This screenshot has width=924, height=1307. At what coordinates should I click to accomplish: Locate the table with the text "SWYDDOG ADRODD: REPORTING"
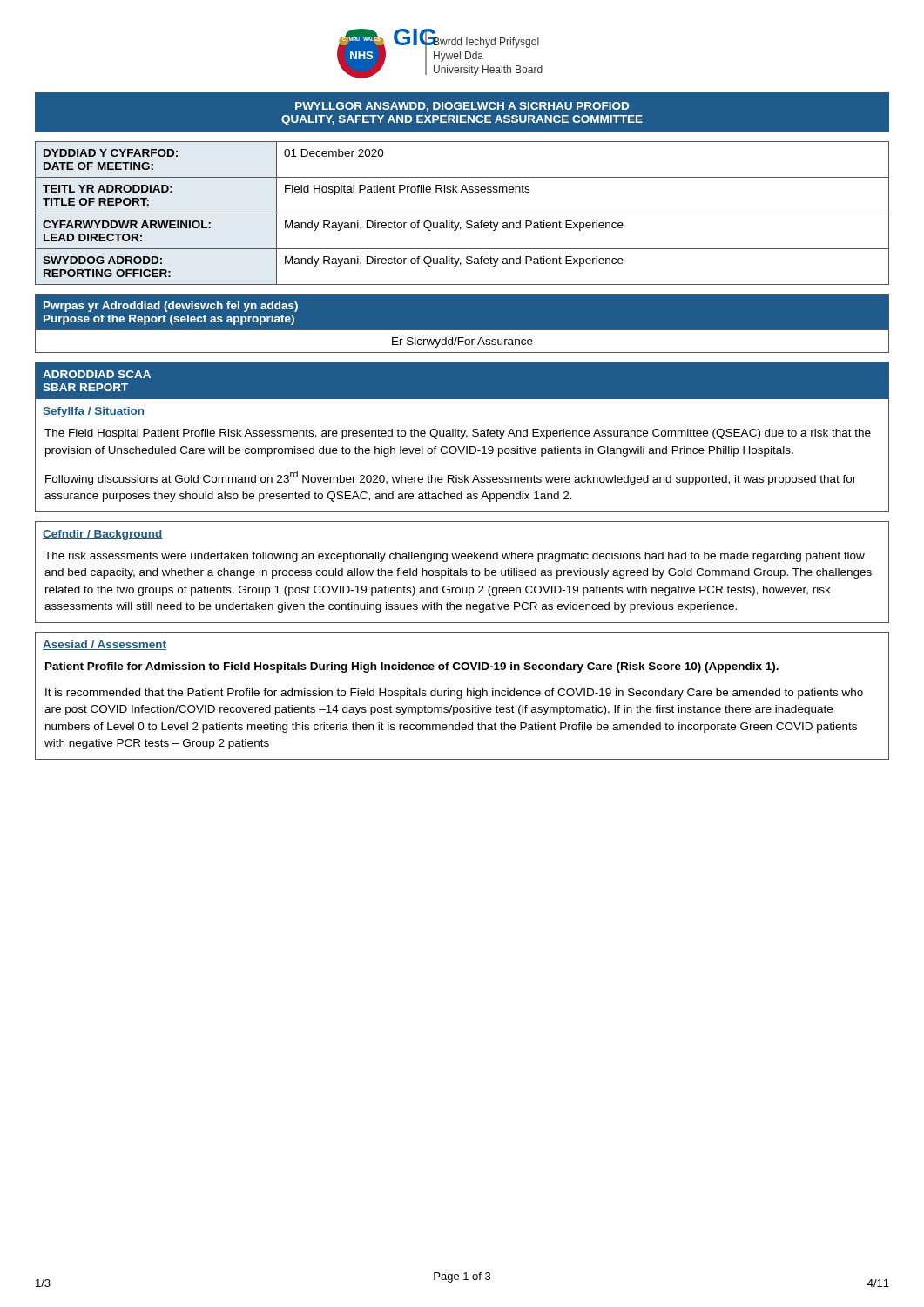click(462, 213)
